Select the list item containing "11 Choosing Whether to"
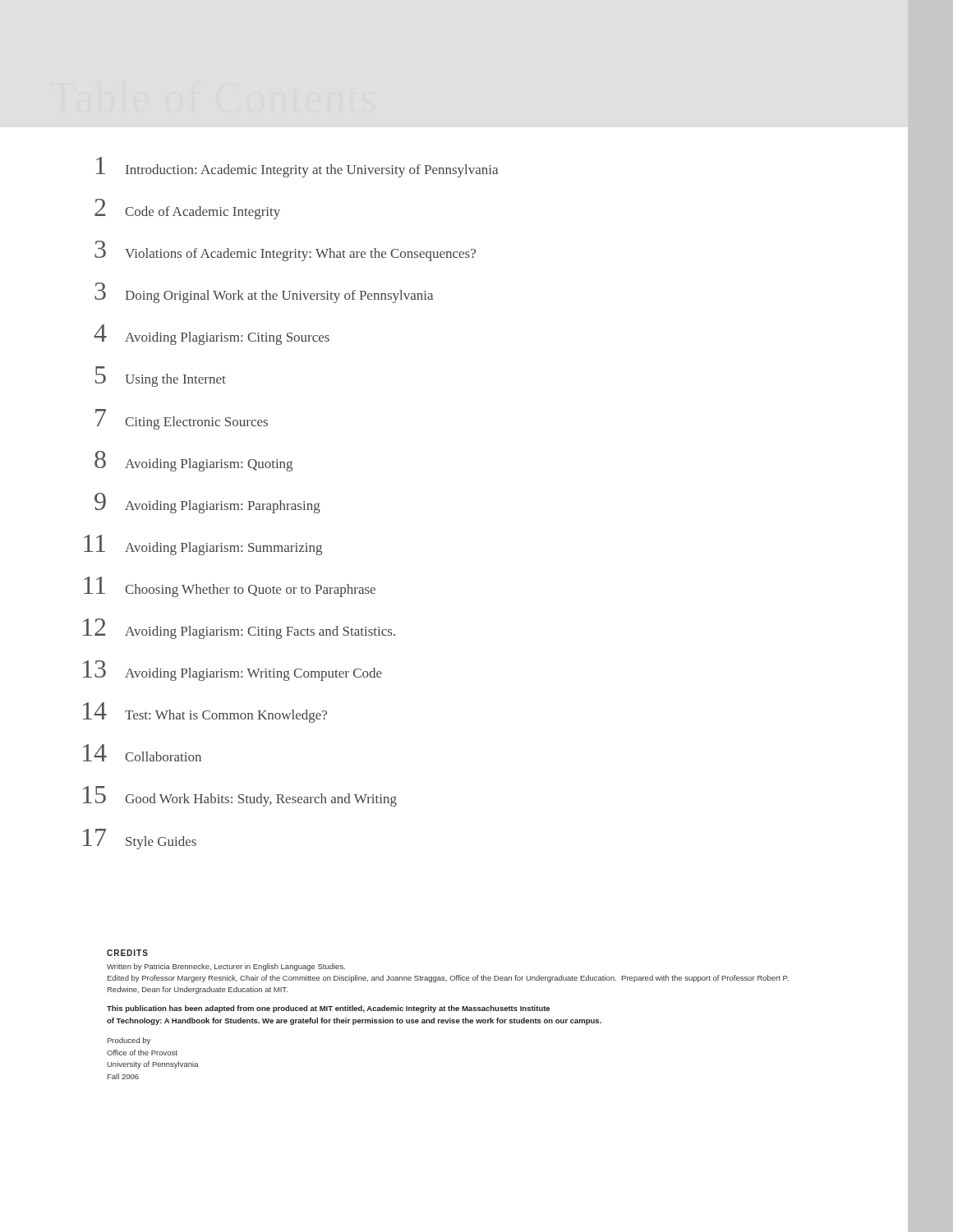 [213, 585]
